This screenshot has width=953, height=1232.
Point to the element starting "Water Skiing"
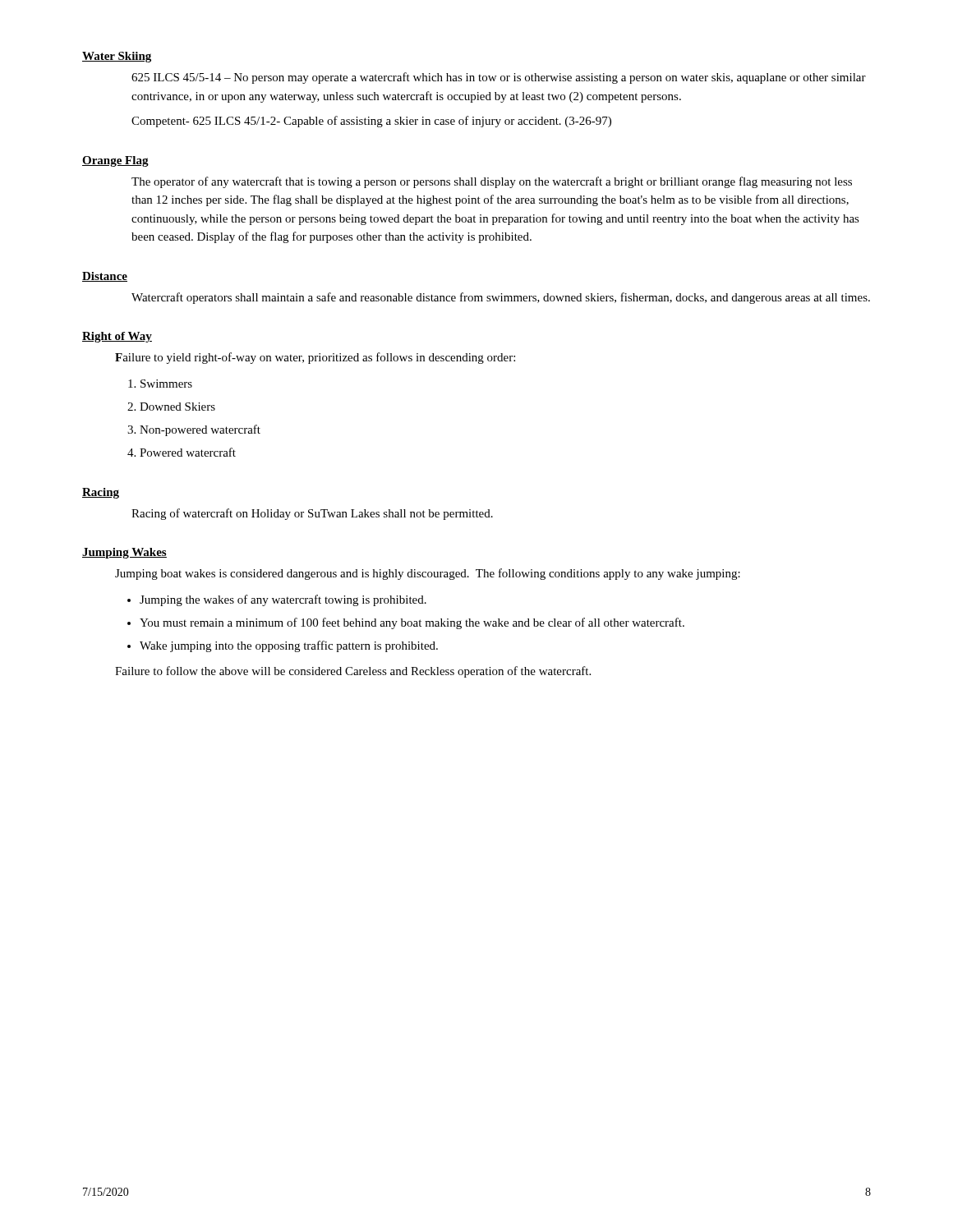tap(117, 56)
